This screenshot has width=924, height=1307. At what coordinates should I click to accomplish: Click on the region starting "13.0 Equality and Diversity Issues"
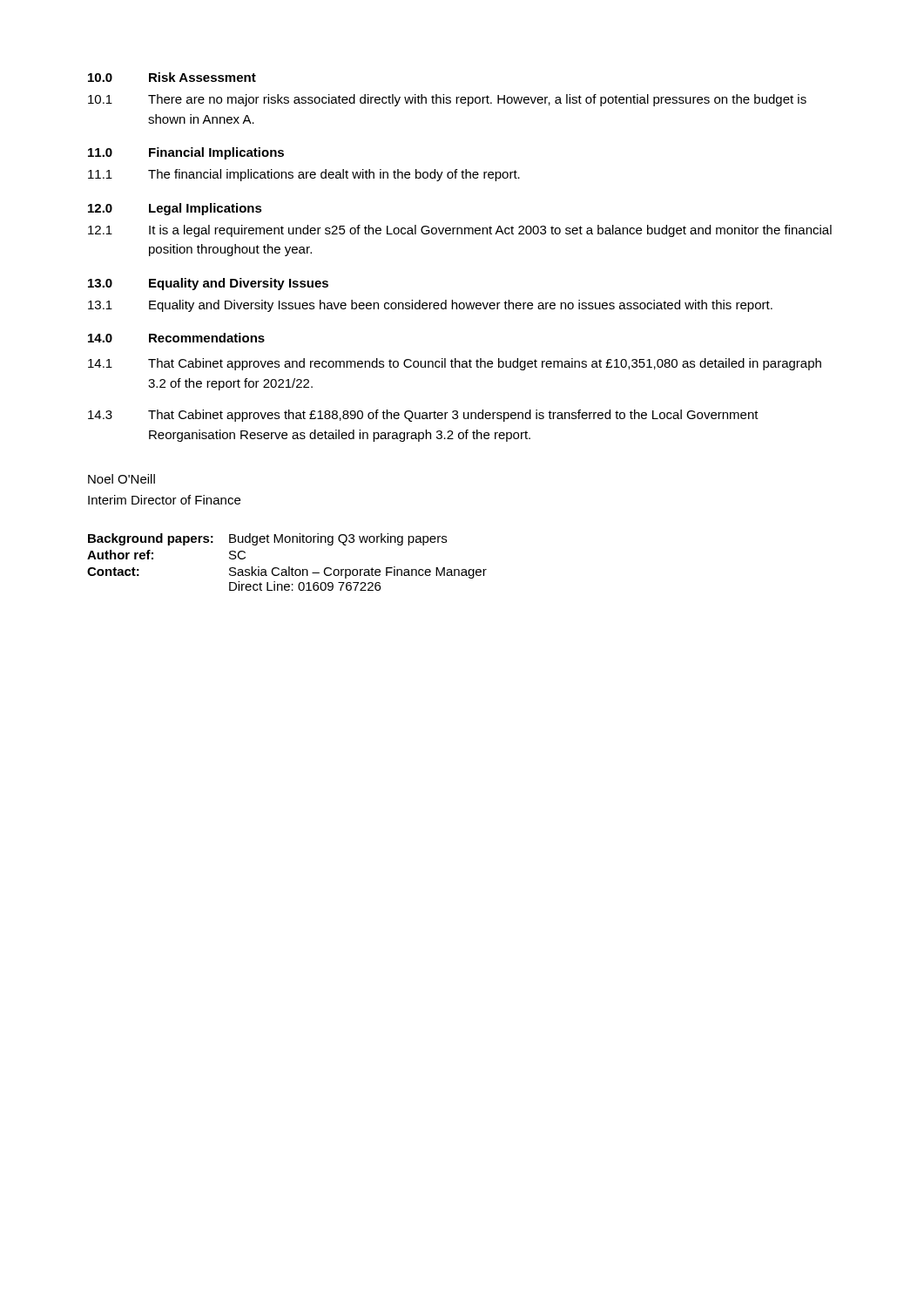tap(208, 284)
